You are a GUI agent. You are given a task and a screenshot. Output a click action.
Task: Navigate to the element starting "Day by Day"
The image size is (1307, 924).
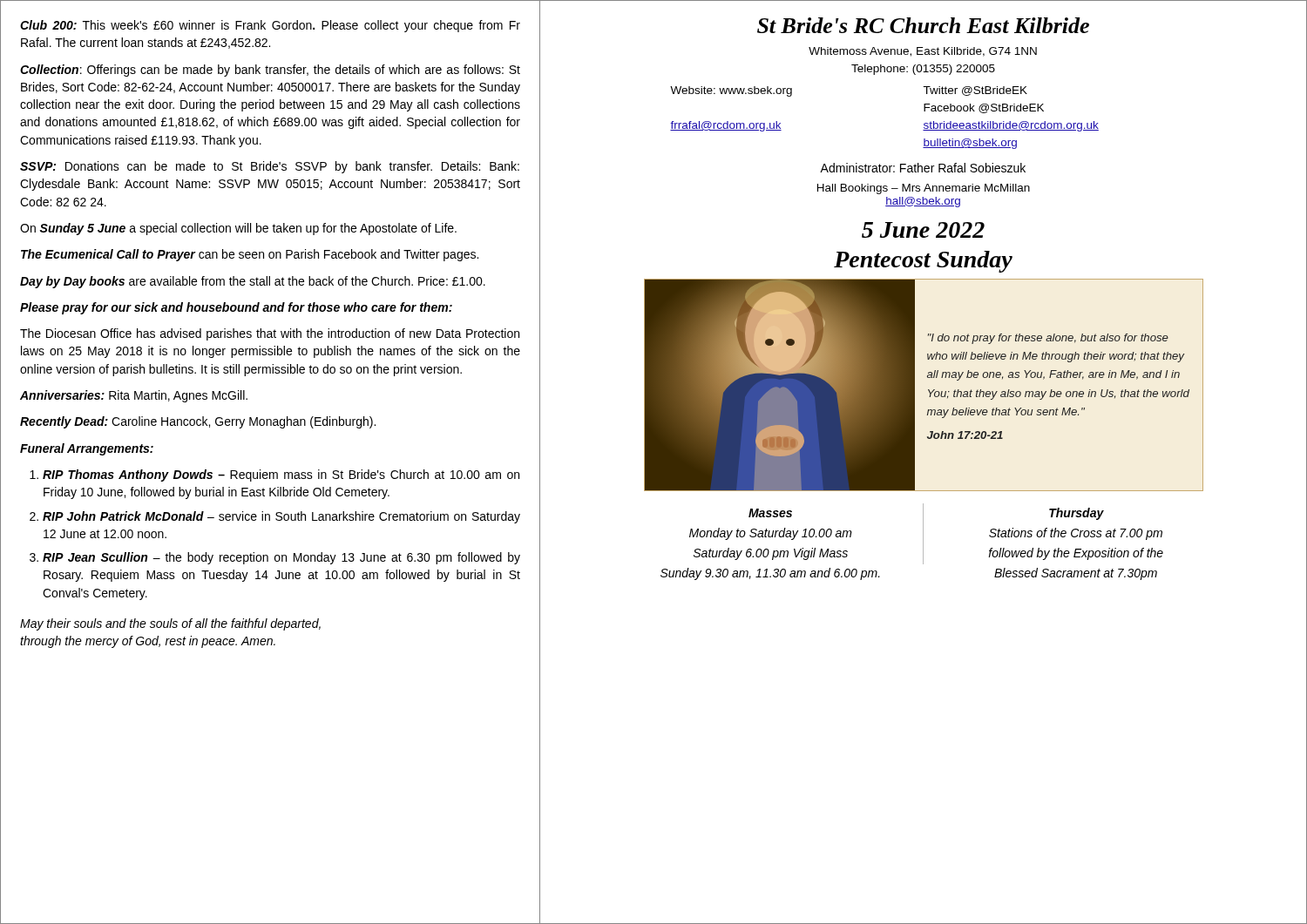270,281
